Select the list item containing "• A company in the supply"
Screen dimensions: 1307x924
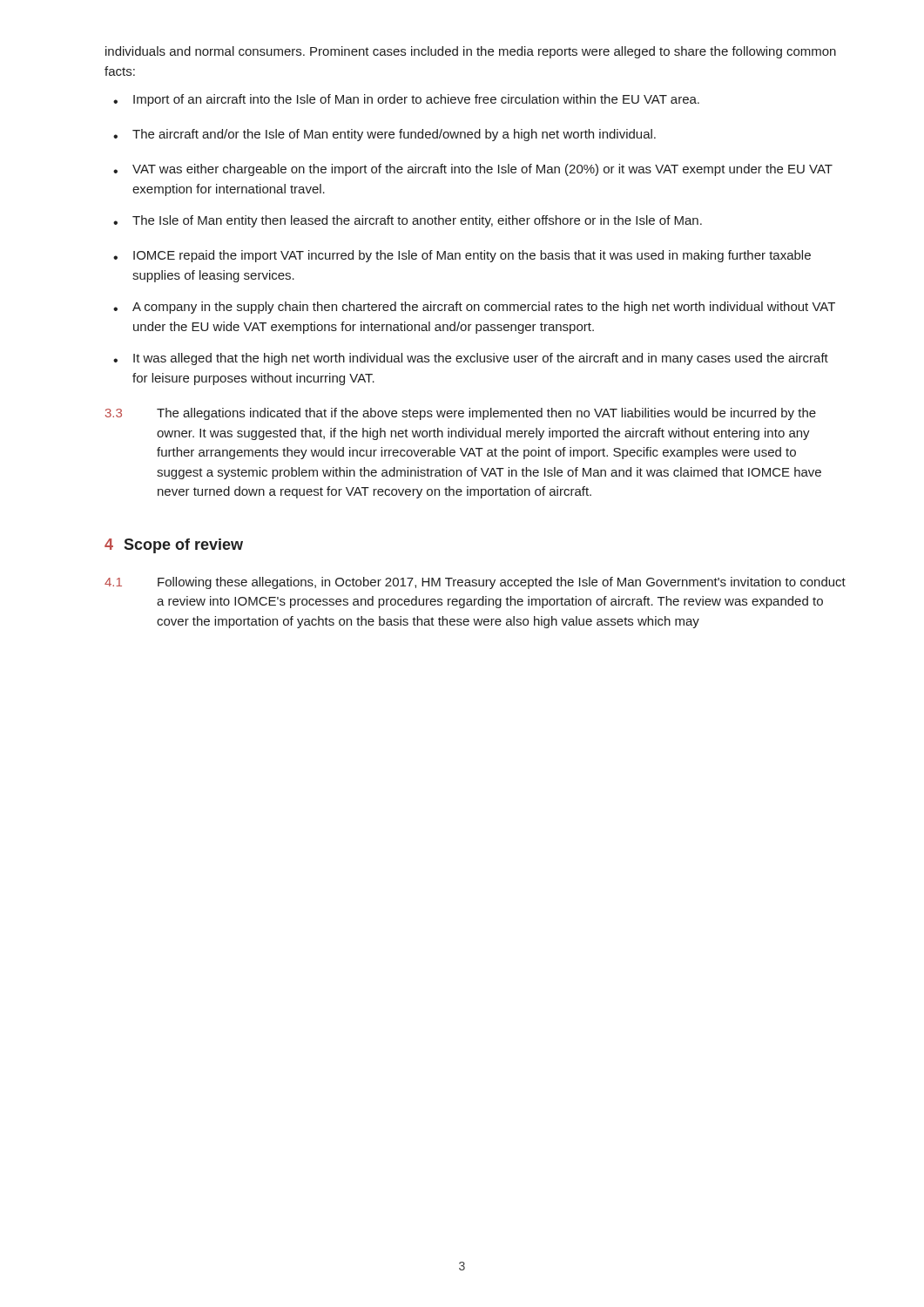pos(479,317)
